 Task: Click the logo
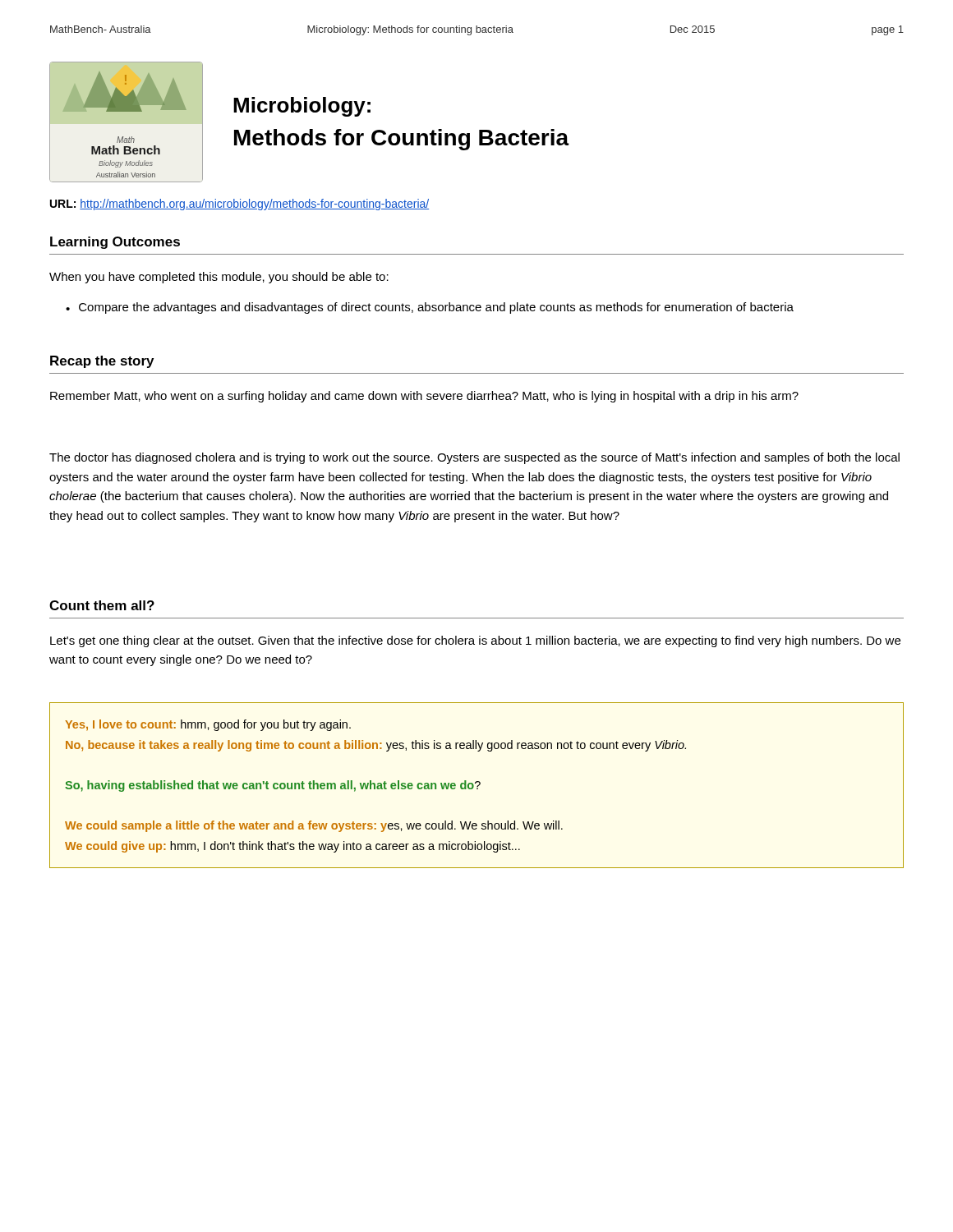(126, 122)
